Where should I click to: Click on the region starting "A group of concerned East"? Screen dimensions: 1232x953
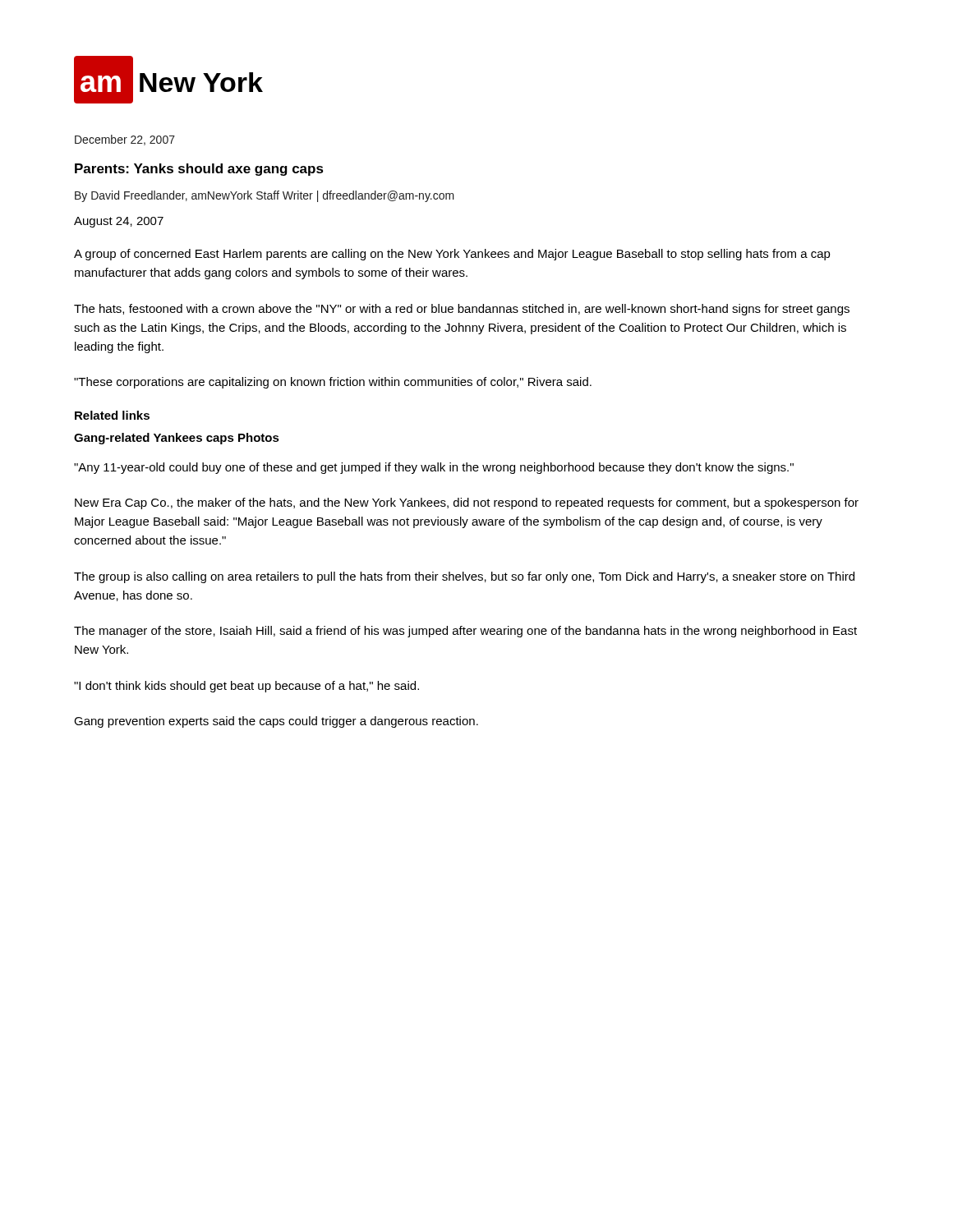[x=452, y=263]
